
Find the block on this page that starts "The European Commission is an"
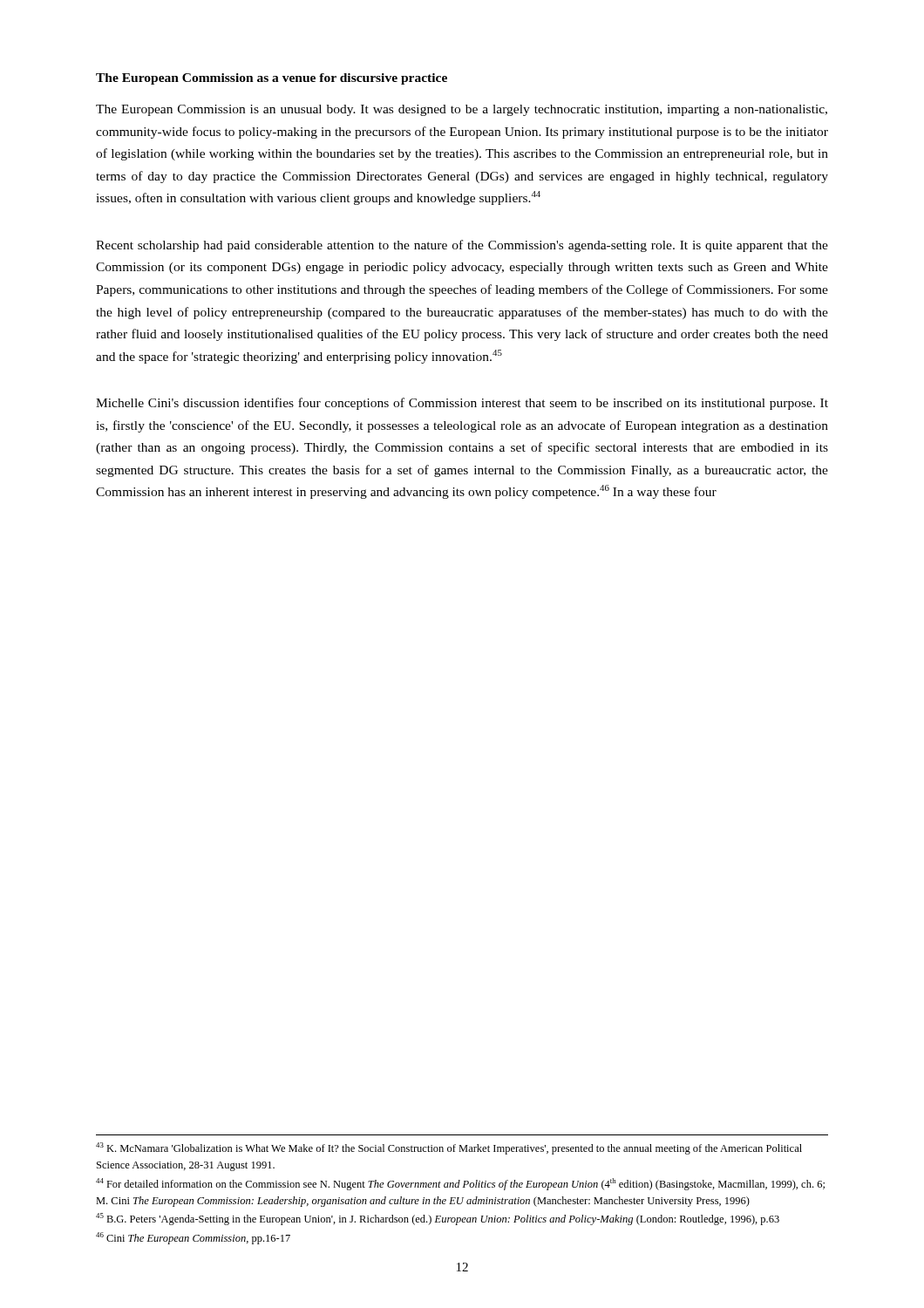[x=462, y=153]
